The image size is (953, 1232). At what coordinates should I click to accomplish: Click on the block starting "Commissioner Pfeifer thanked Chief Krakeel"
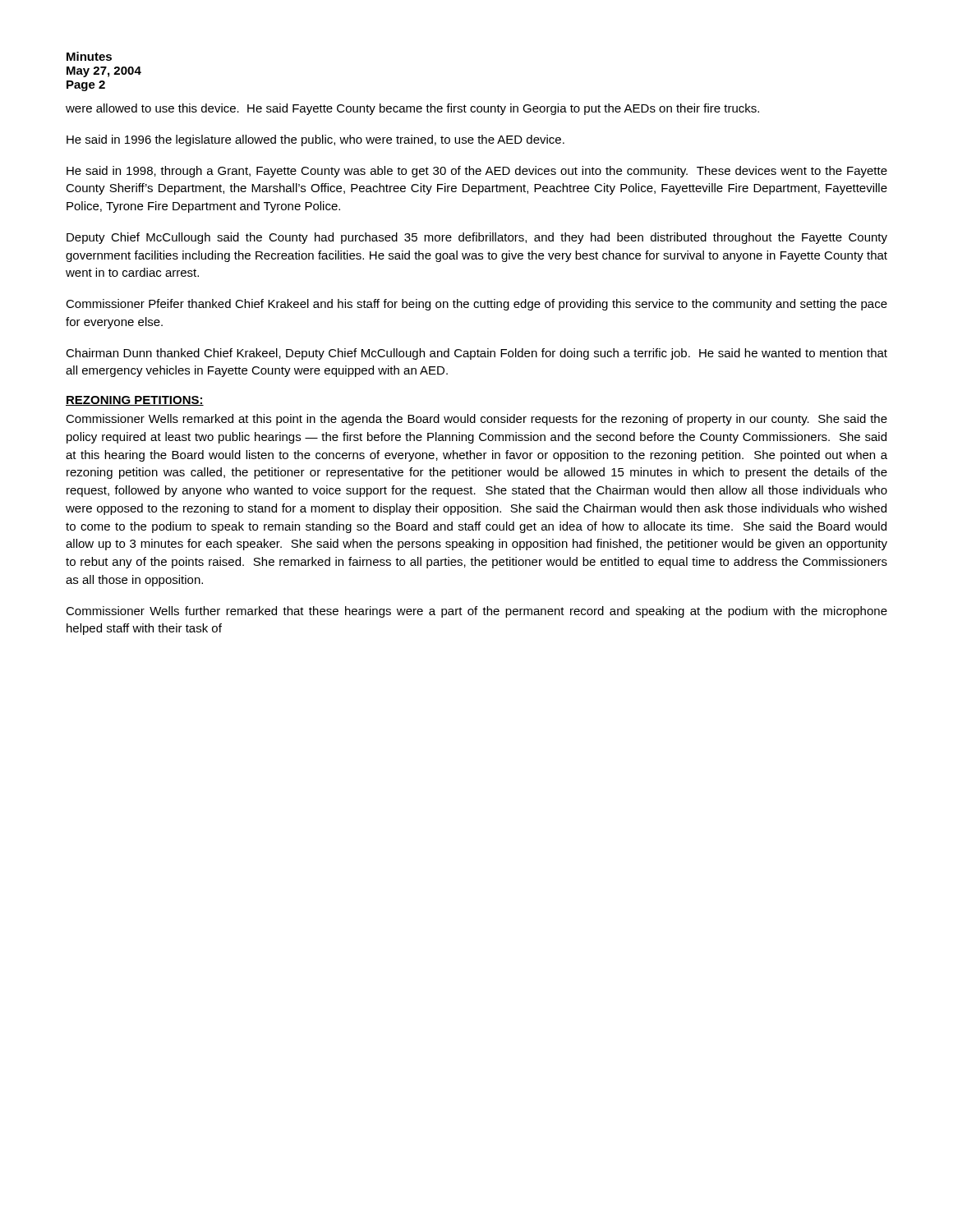[476, 313]
